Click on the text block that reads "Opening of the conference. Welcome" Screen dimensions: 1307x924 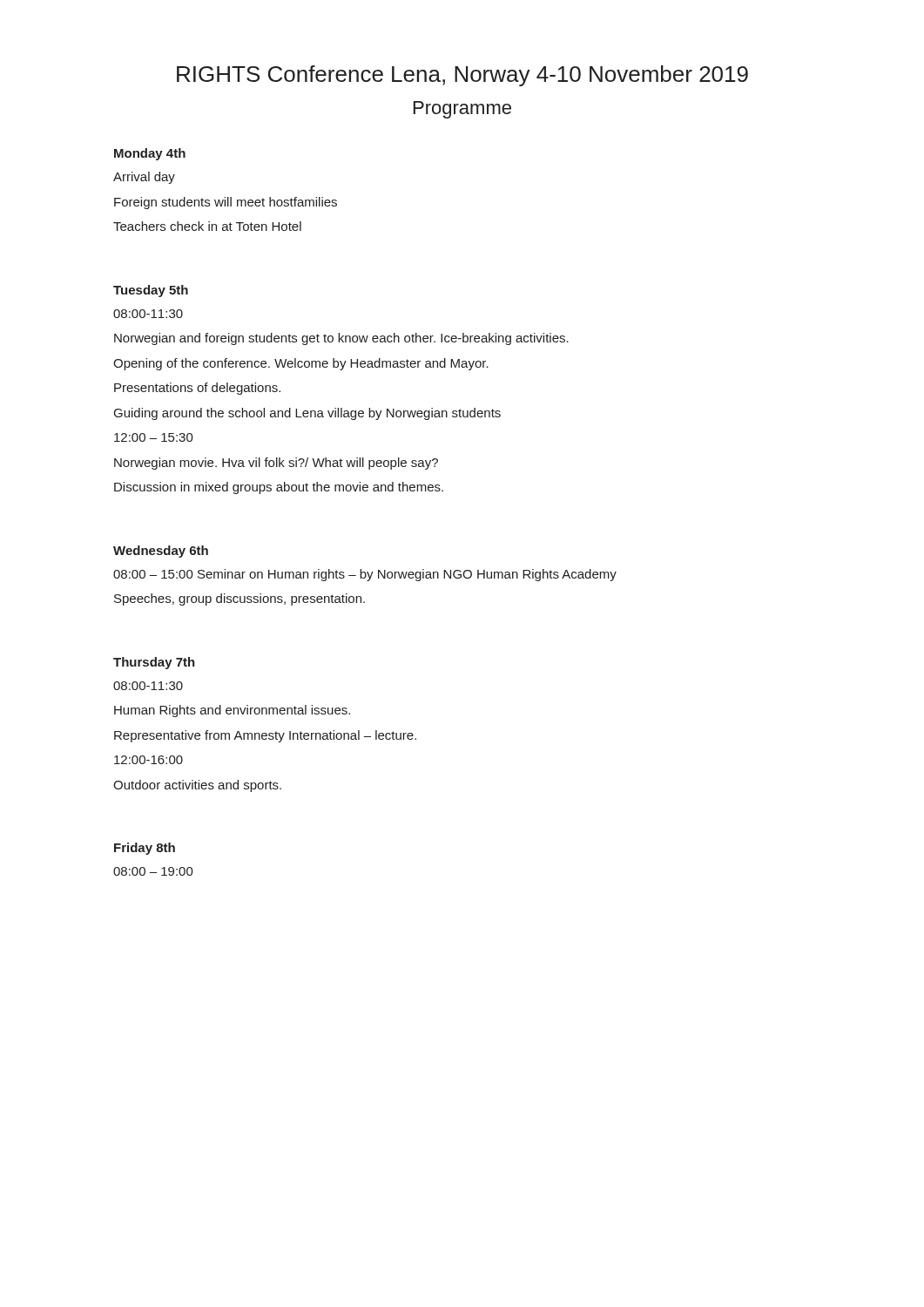point(301,362)
